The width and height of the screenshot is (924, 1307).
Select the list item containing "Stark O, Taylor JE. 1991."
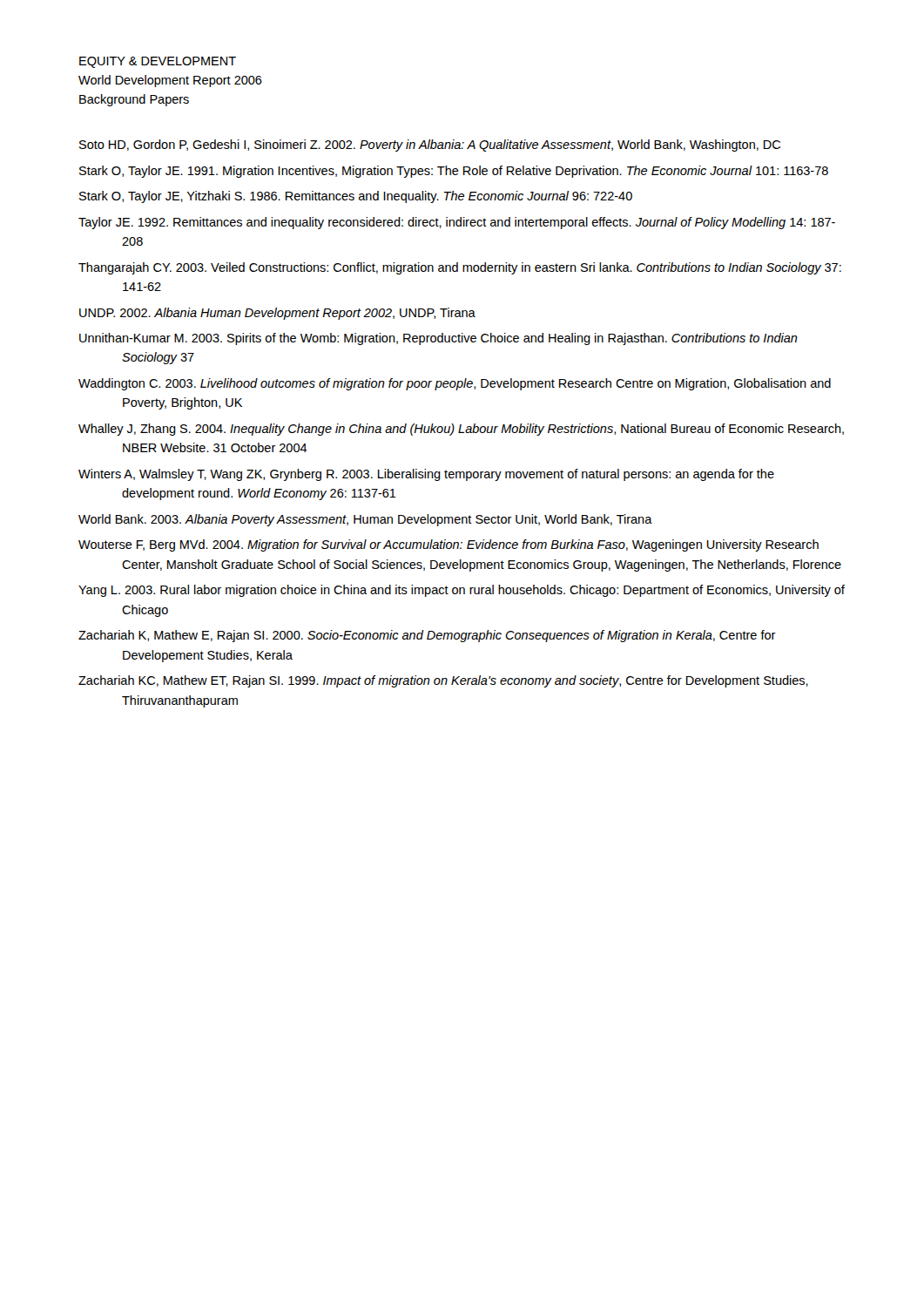(x=453, y=170)
